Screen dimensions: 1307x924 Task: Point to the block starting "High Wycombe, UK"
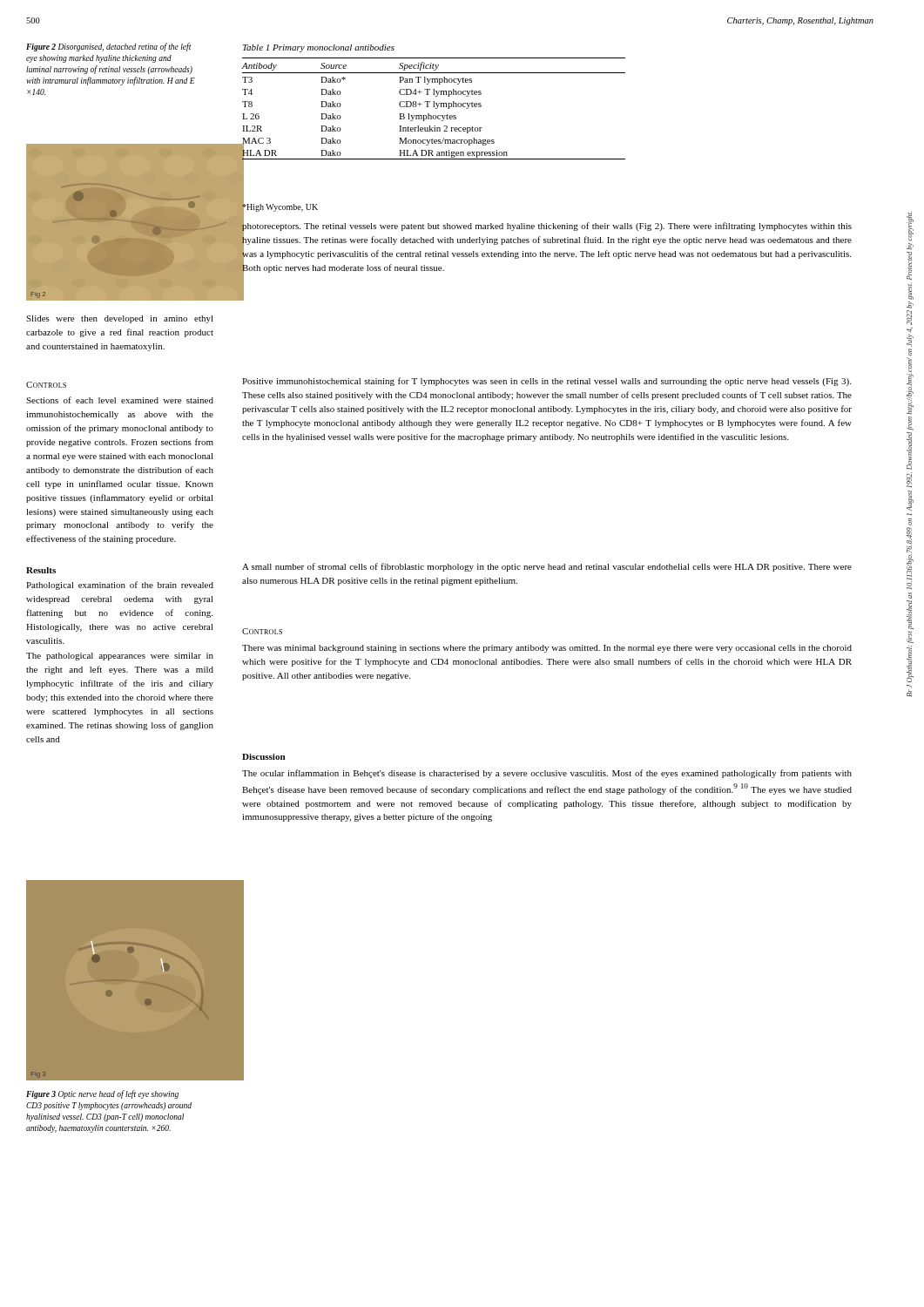pos(280,207)
